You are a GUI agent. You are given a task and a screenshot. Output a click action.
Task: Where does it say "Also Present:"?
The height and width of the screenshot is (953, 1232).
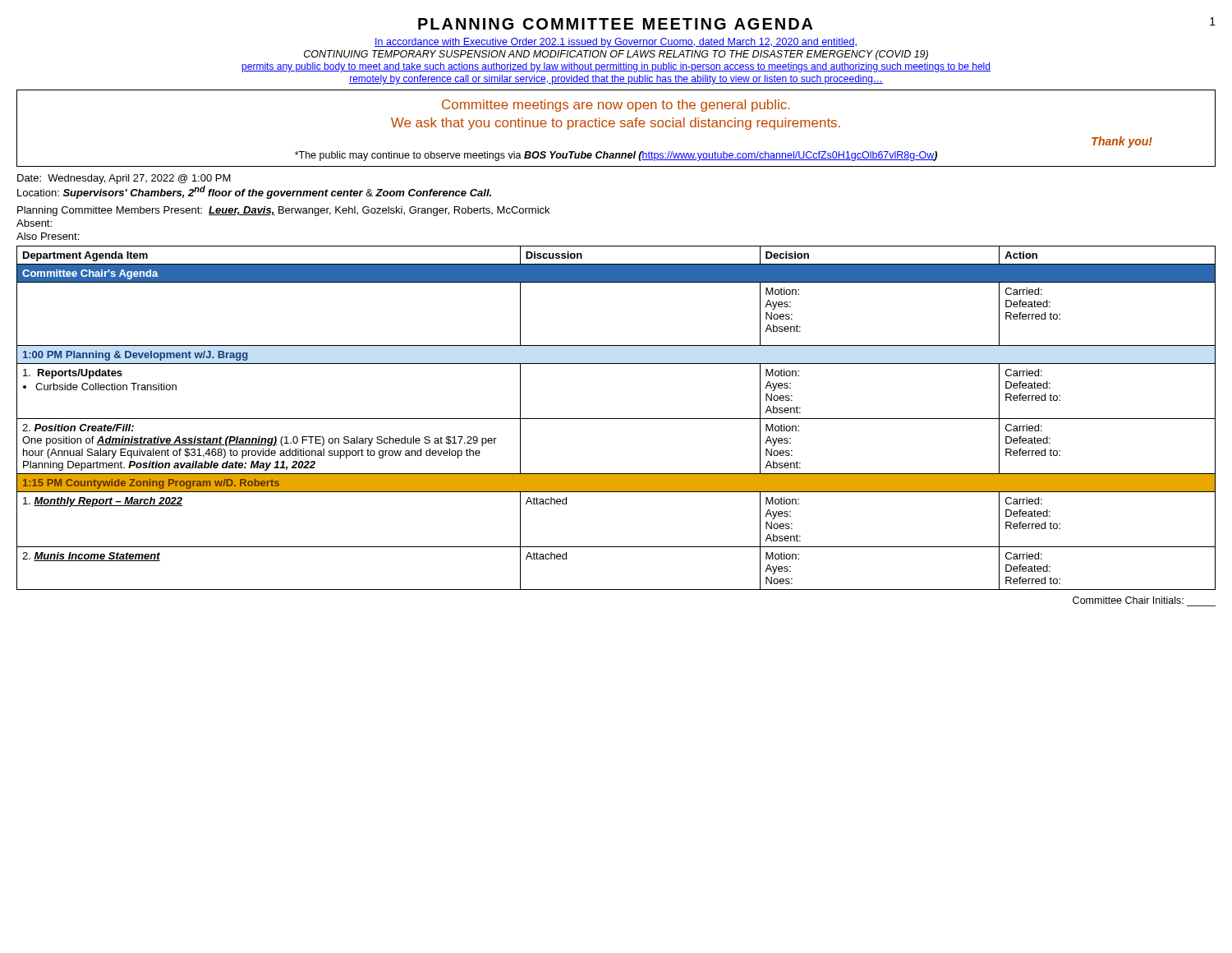pyautogui.click(x=48, y=236)
